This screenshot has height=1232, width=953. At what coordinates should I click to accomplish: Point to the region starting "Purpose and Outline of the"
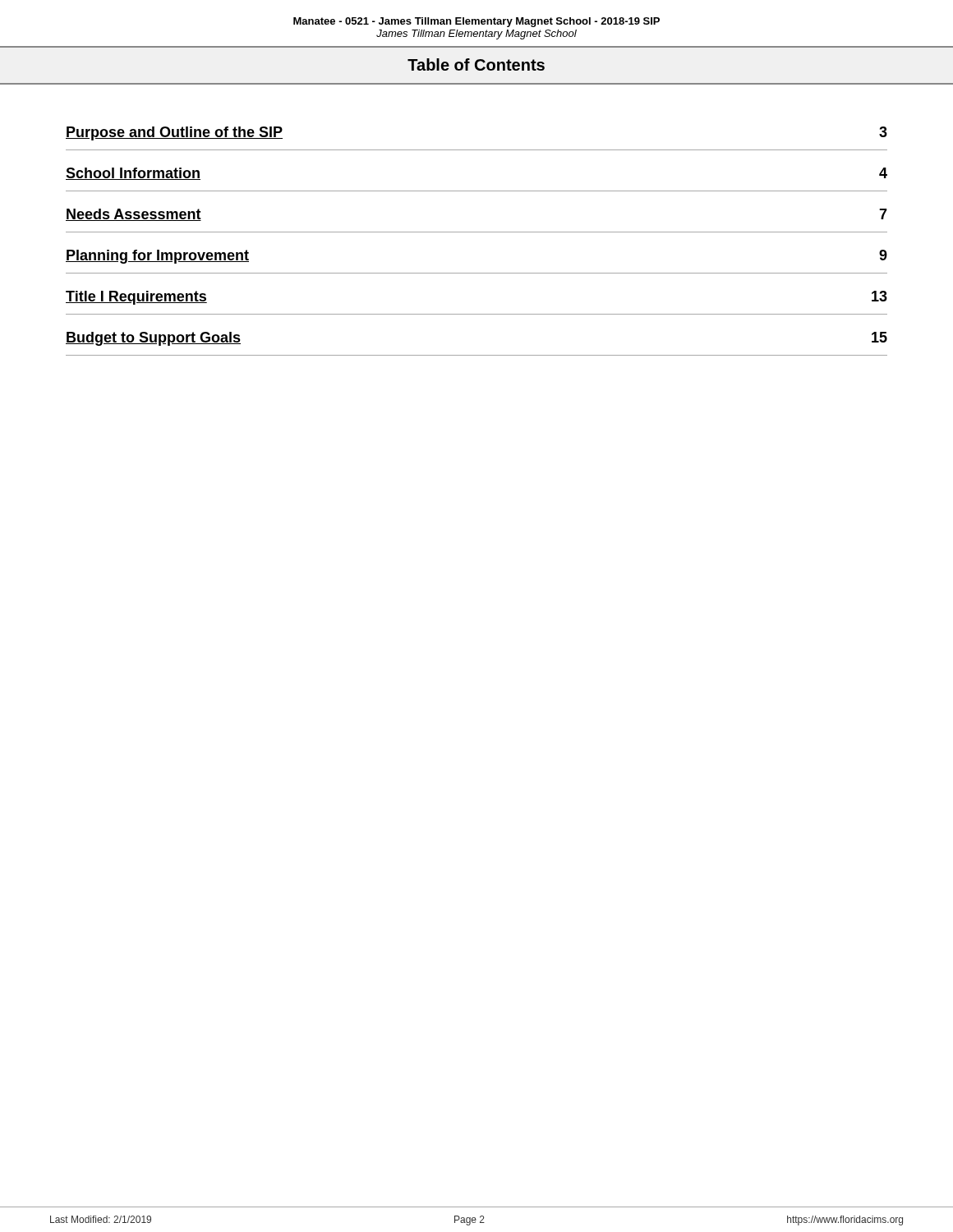tap(187, 133)
